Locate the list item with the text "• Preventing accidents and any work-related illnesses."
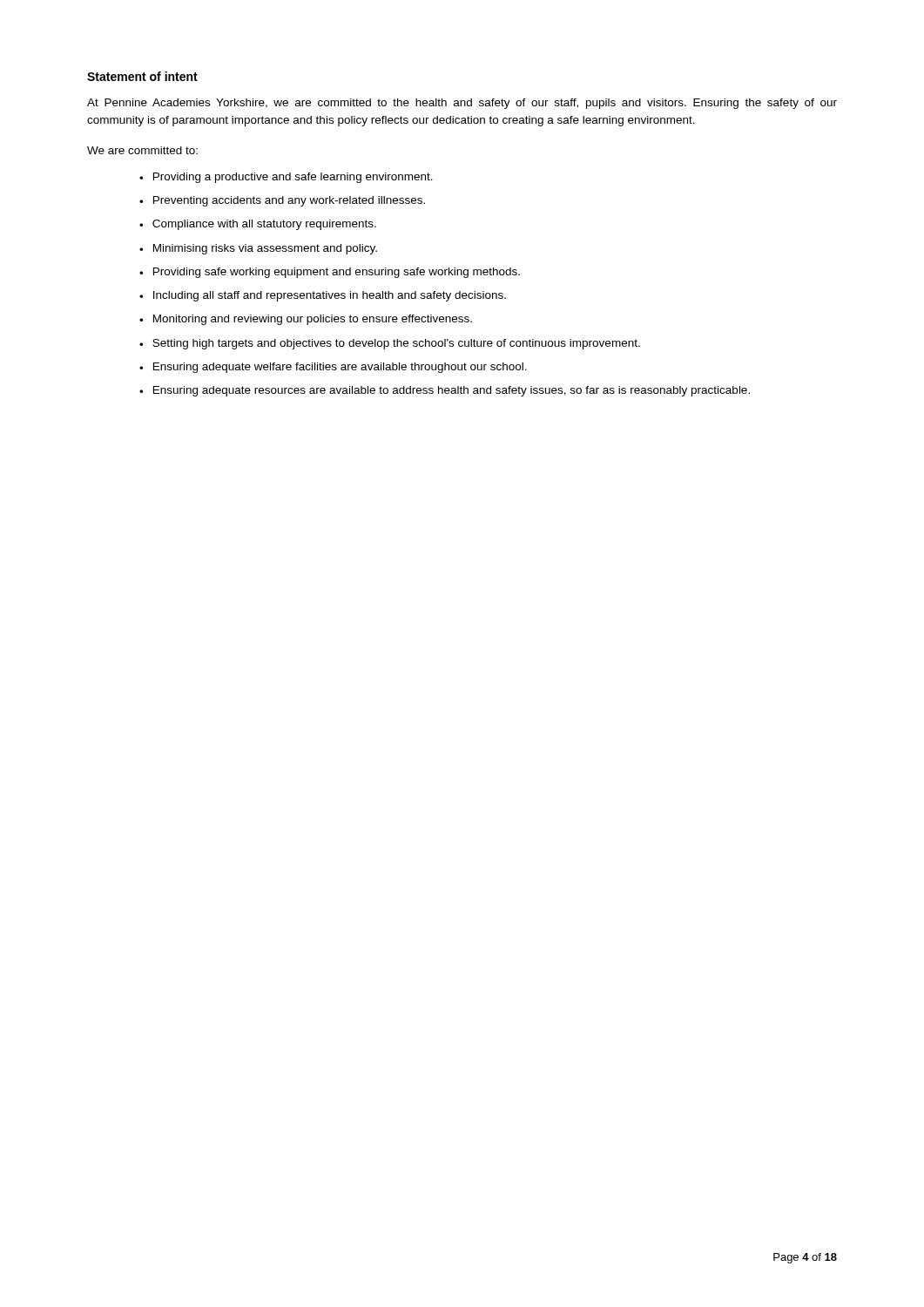The image size is (924, 1307). tap(283, 201)
